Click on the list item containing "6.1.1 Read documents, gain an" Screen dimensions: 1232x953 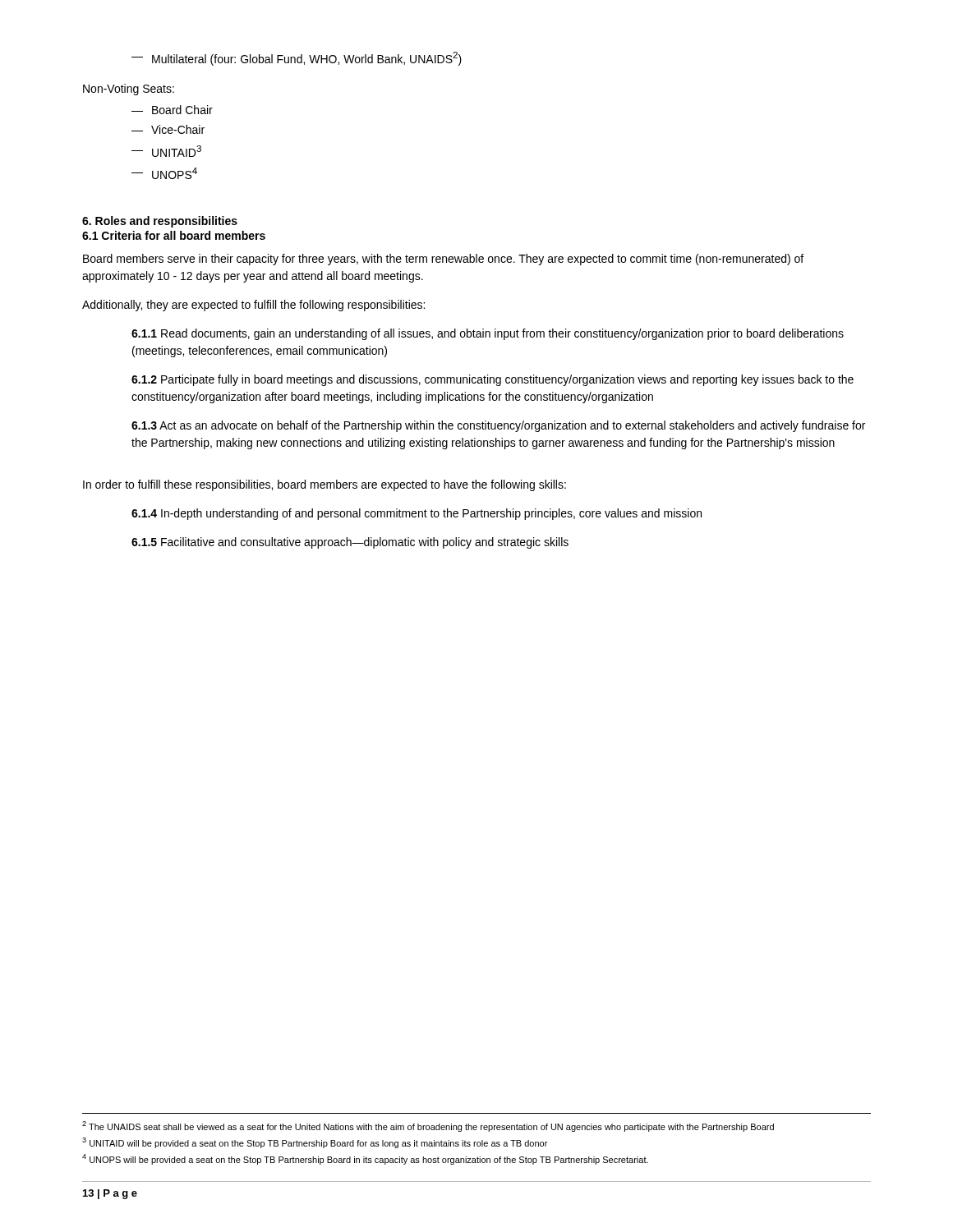point(488,342)
